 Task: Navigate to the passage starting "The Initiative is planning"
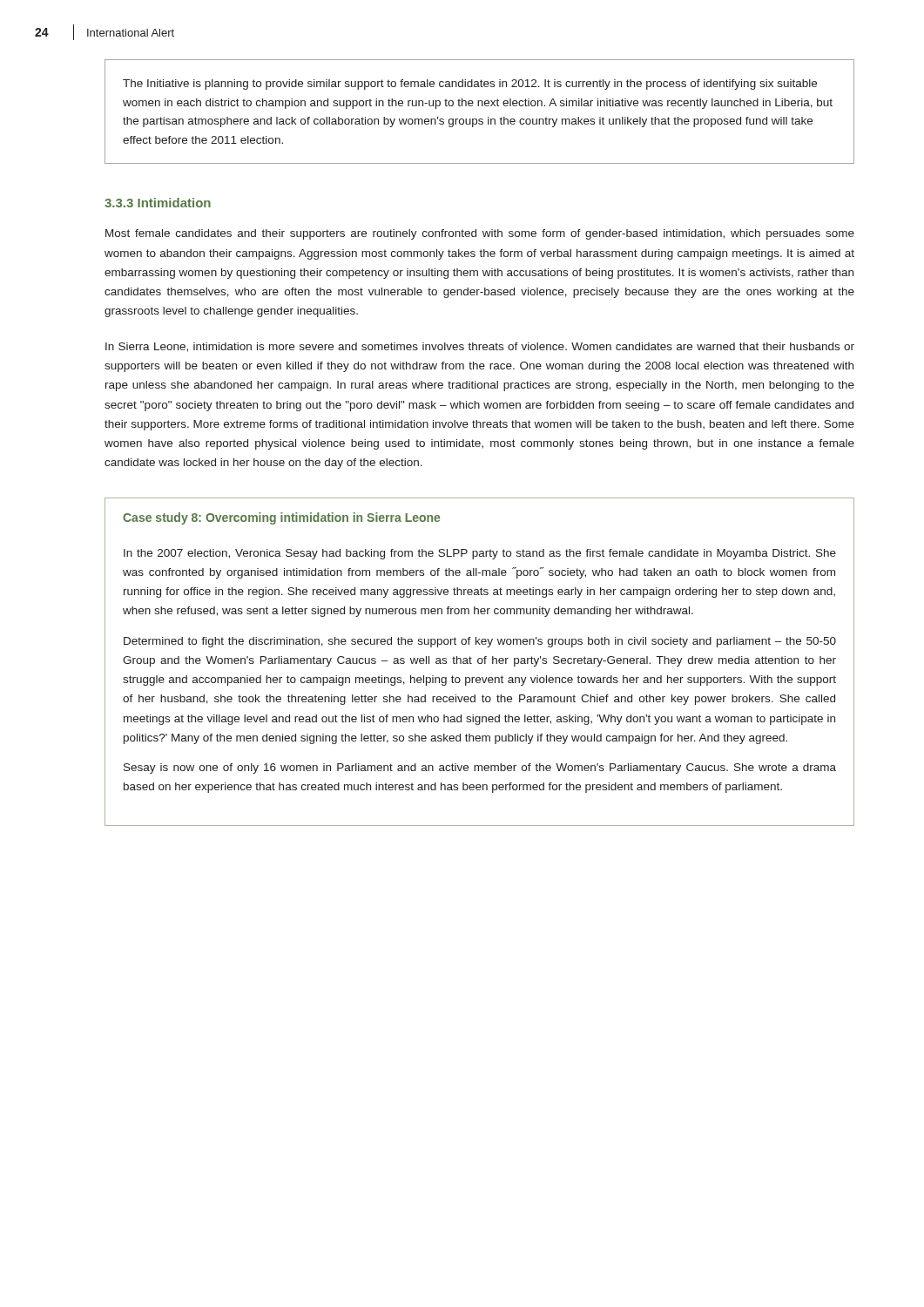point(478,111)
